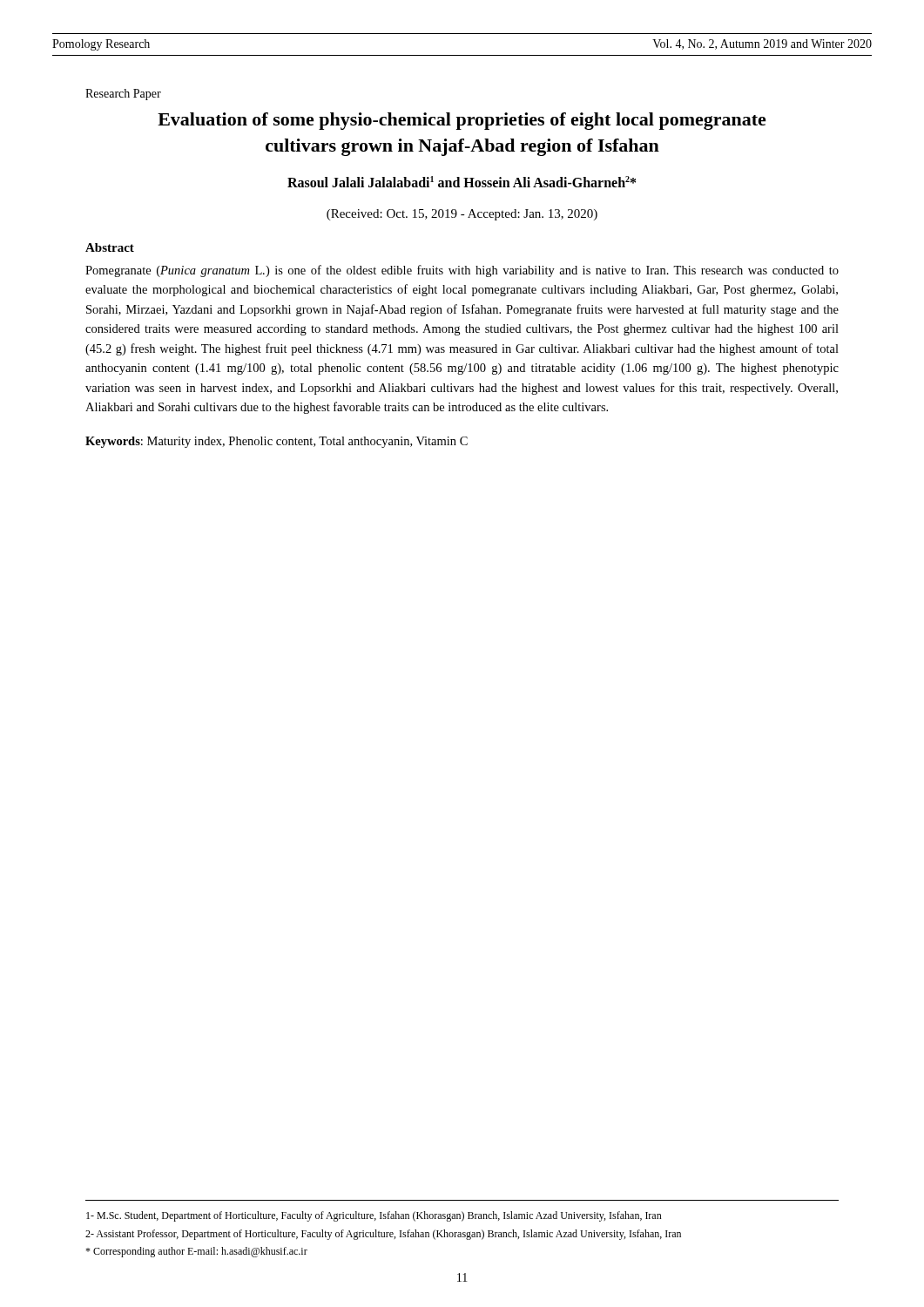The width and height of the screenshot is (924, 1307).
Task: Locate the text "Corresponding author E-mail: h.asadi@khusif.ac.ir"
Action: [x=196, y=1252]
